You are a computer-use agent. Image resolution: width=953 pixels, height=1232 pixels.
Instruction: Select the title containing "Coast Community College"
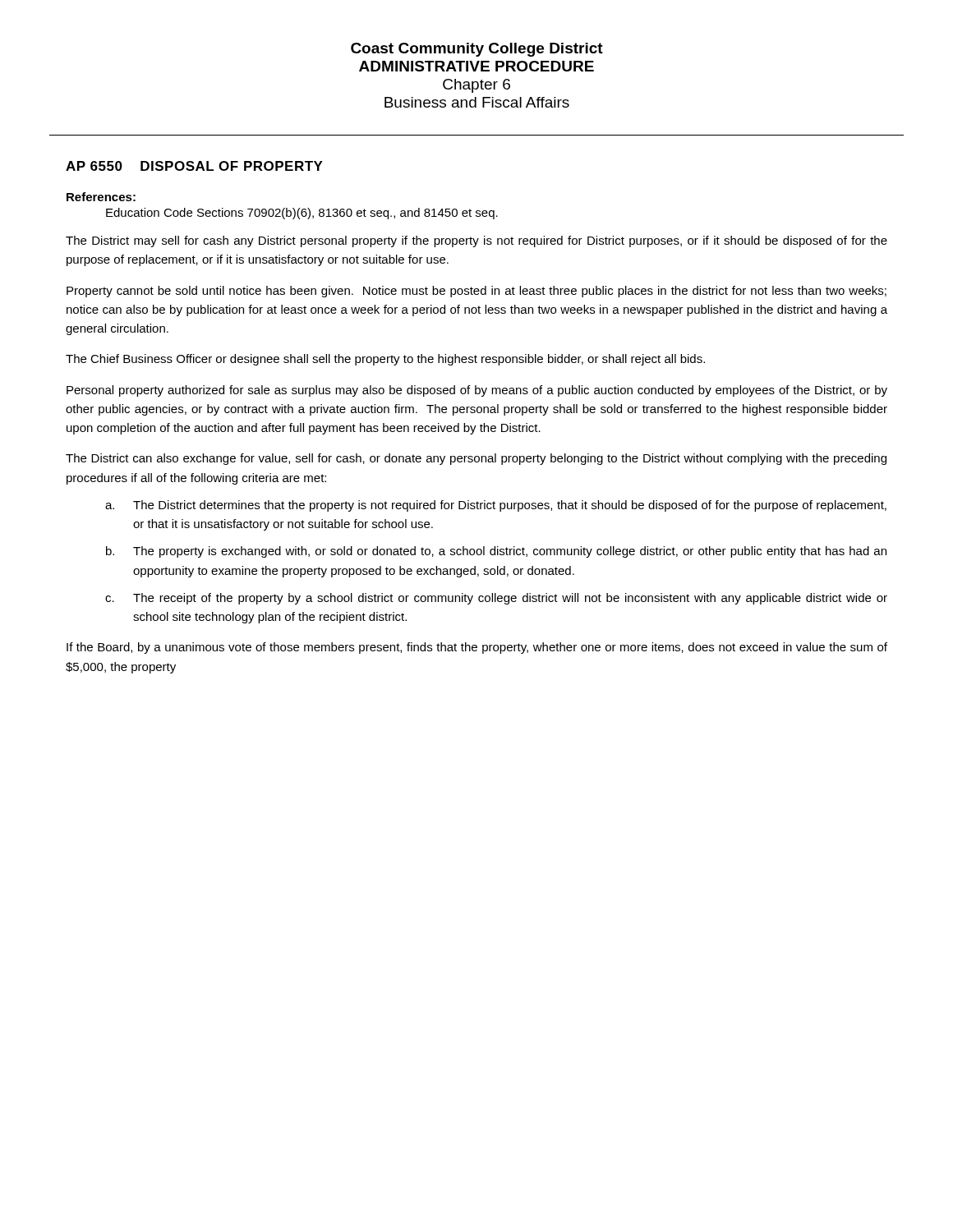(476, 76)
